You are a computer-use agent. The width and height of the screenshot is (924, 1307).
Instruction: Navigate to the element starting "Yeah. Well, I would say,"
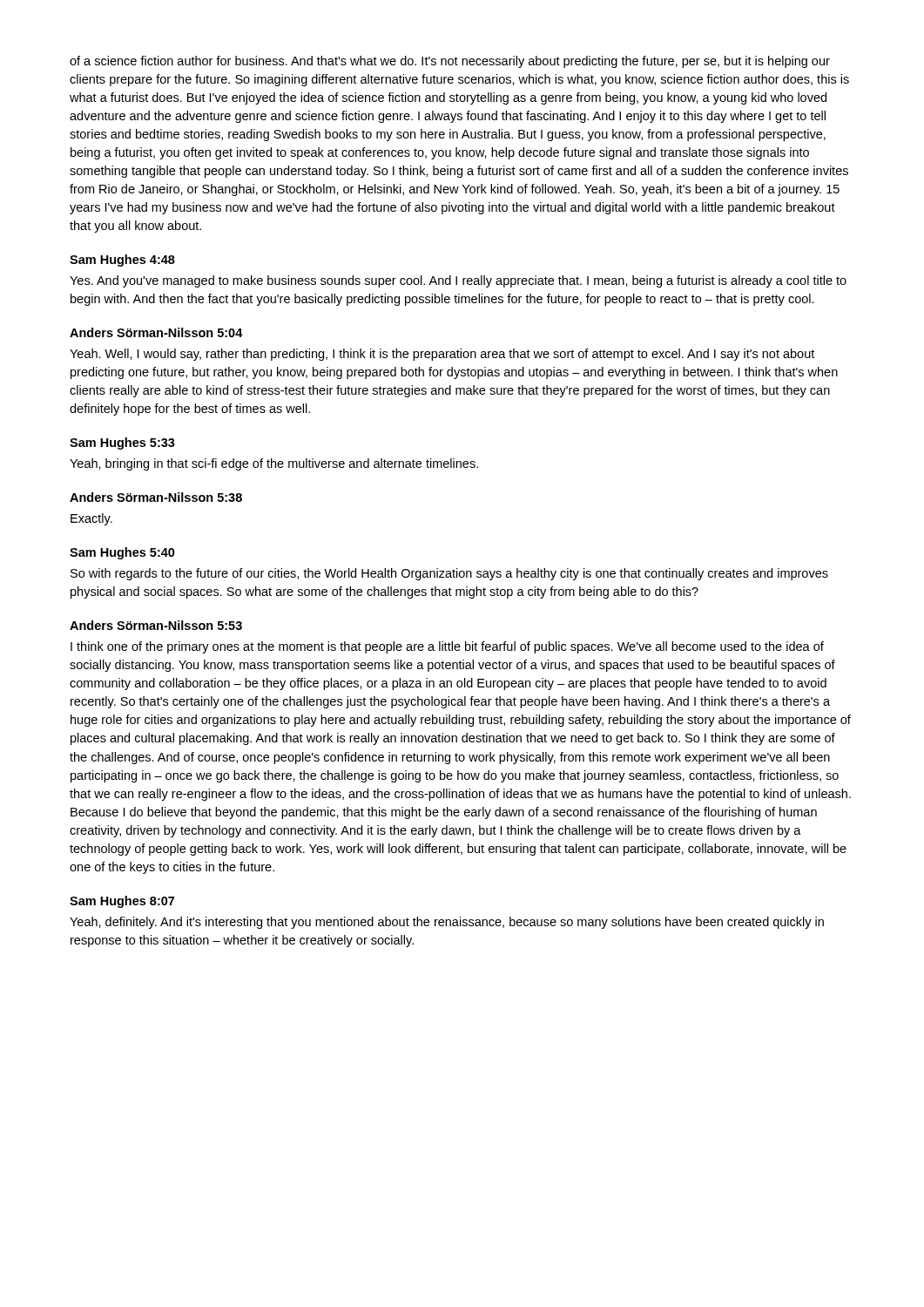(x=454, y=381)
